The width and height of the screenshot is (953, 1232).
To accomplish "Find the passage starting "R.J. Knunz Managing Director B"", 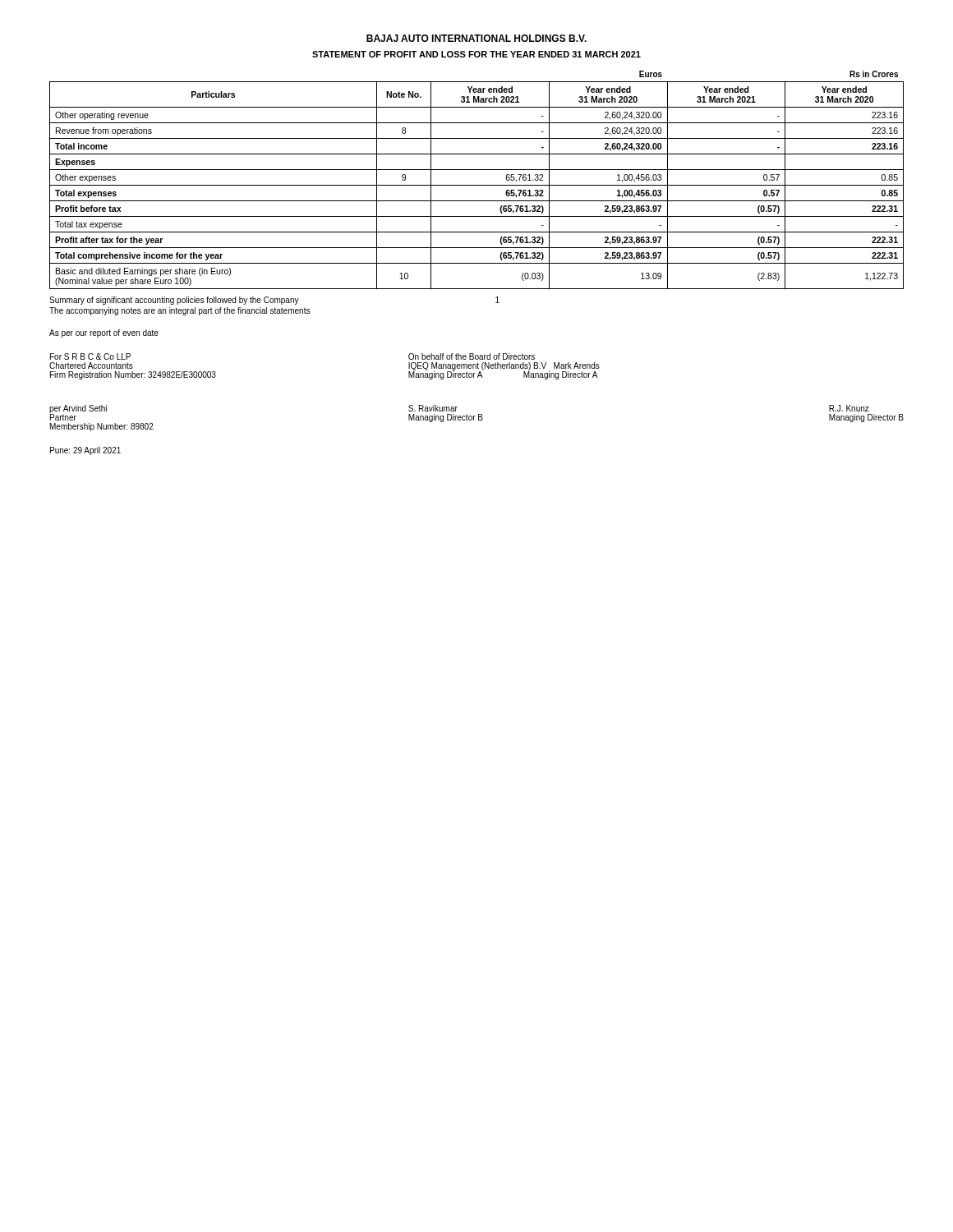I will pos(866,413).
